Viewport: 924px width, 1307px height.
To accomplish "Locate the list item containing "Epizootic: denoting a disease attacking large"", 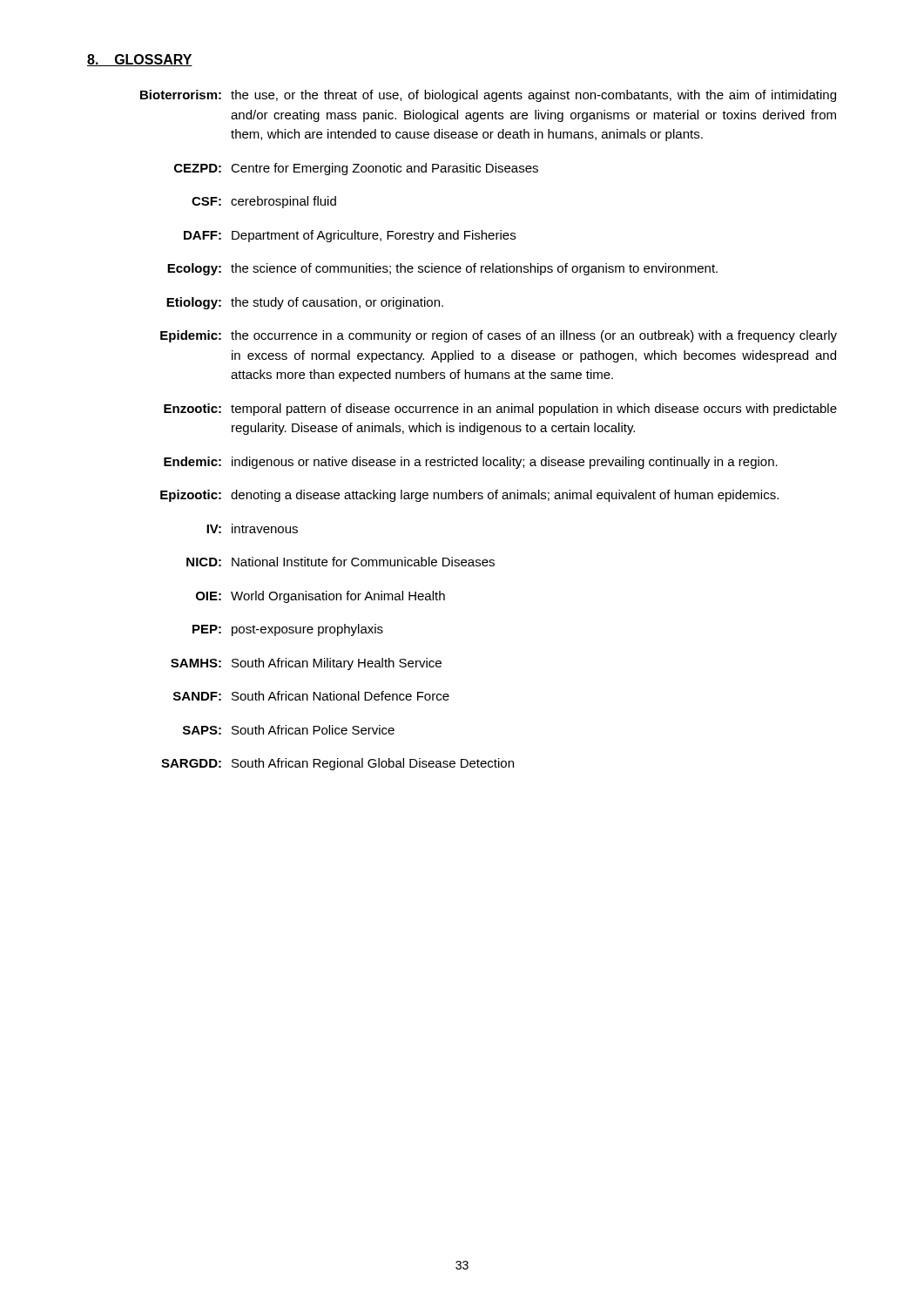I will point(462,495).
